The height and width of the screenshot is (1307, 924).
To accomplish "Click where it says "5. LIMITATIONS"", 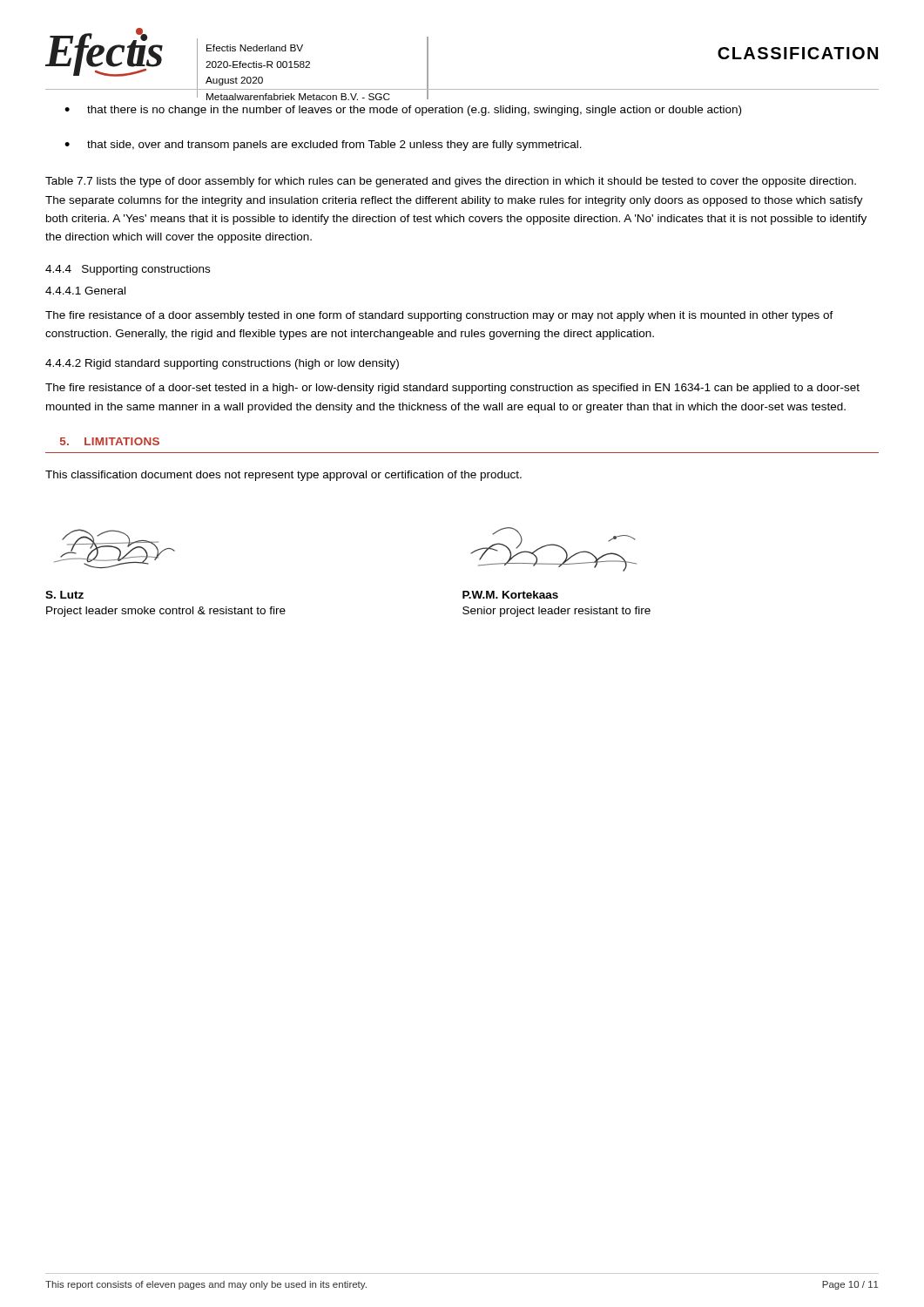I will 103,441.
